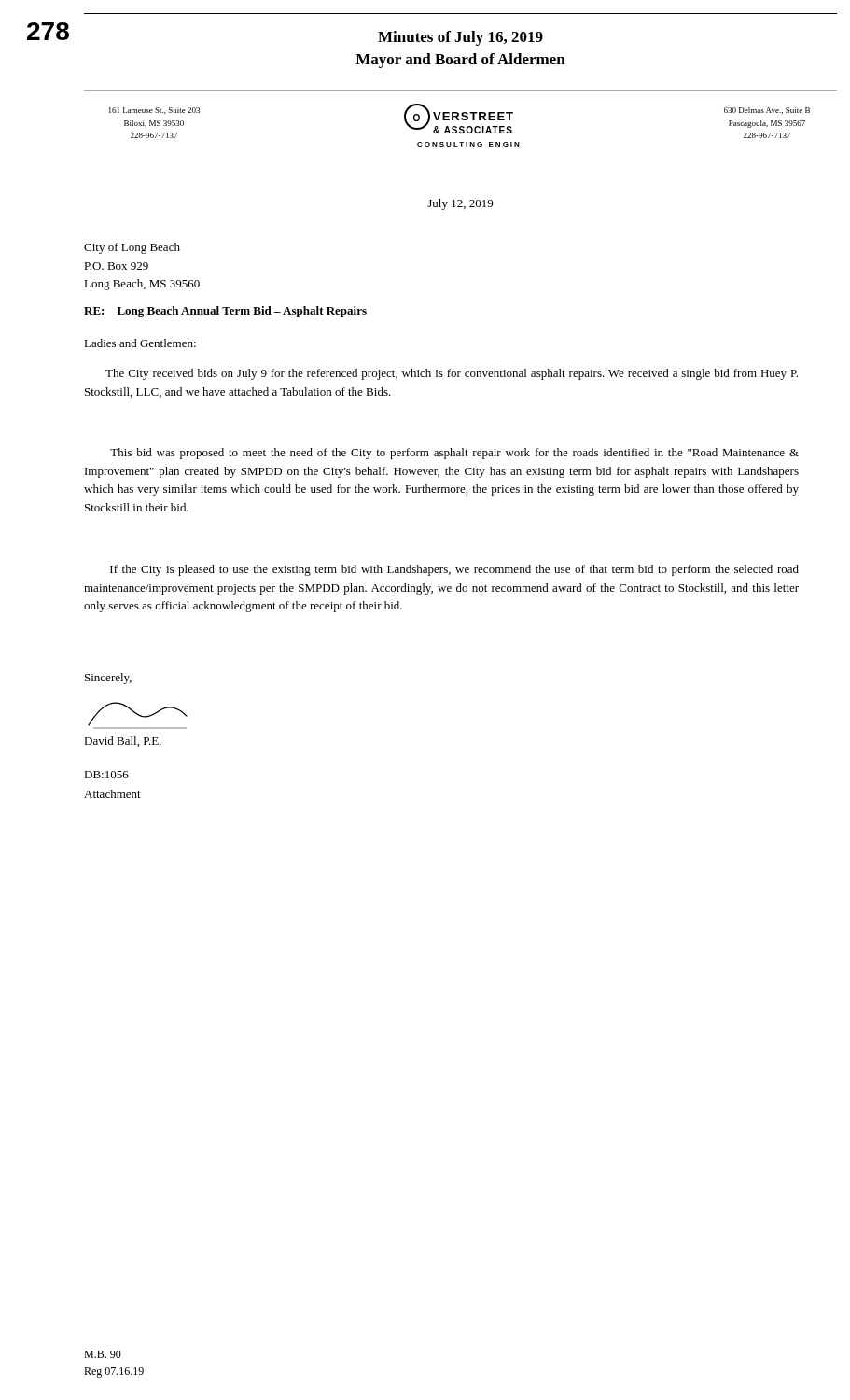Find the text block that says "If the City is pleased to"

(x=441, y=587)
